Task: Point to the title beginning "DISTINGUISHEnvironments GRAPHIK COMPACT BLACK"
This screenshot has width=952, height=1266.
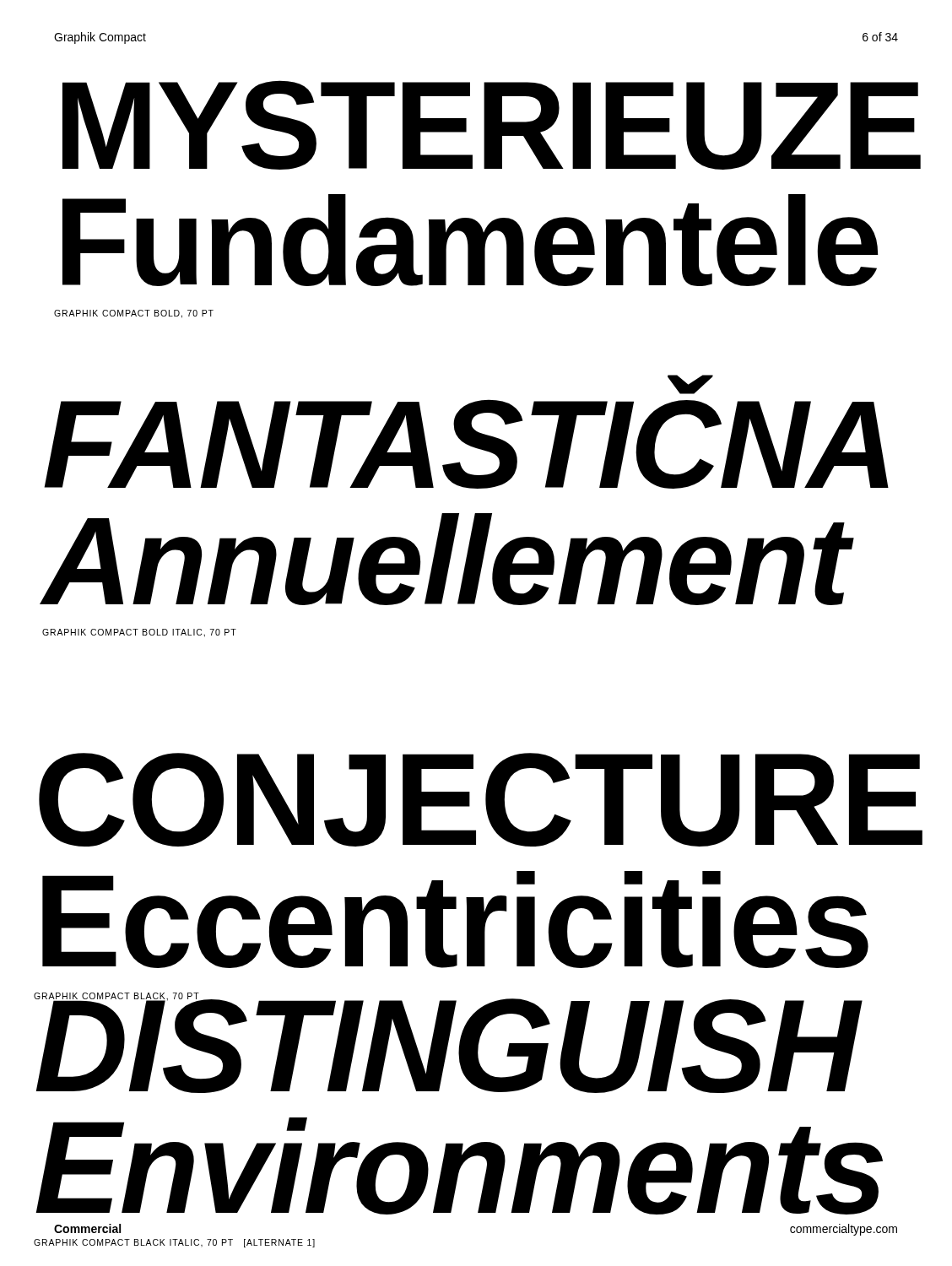Action: [476, 1117]
